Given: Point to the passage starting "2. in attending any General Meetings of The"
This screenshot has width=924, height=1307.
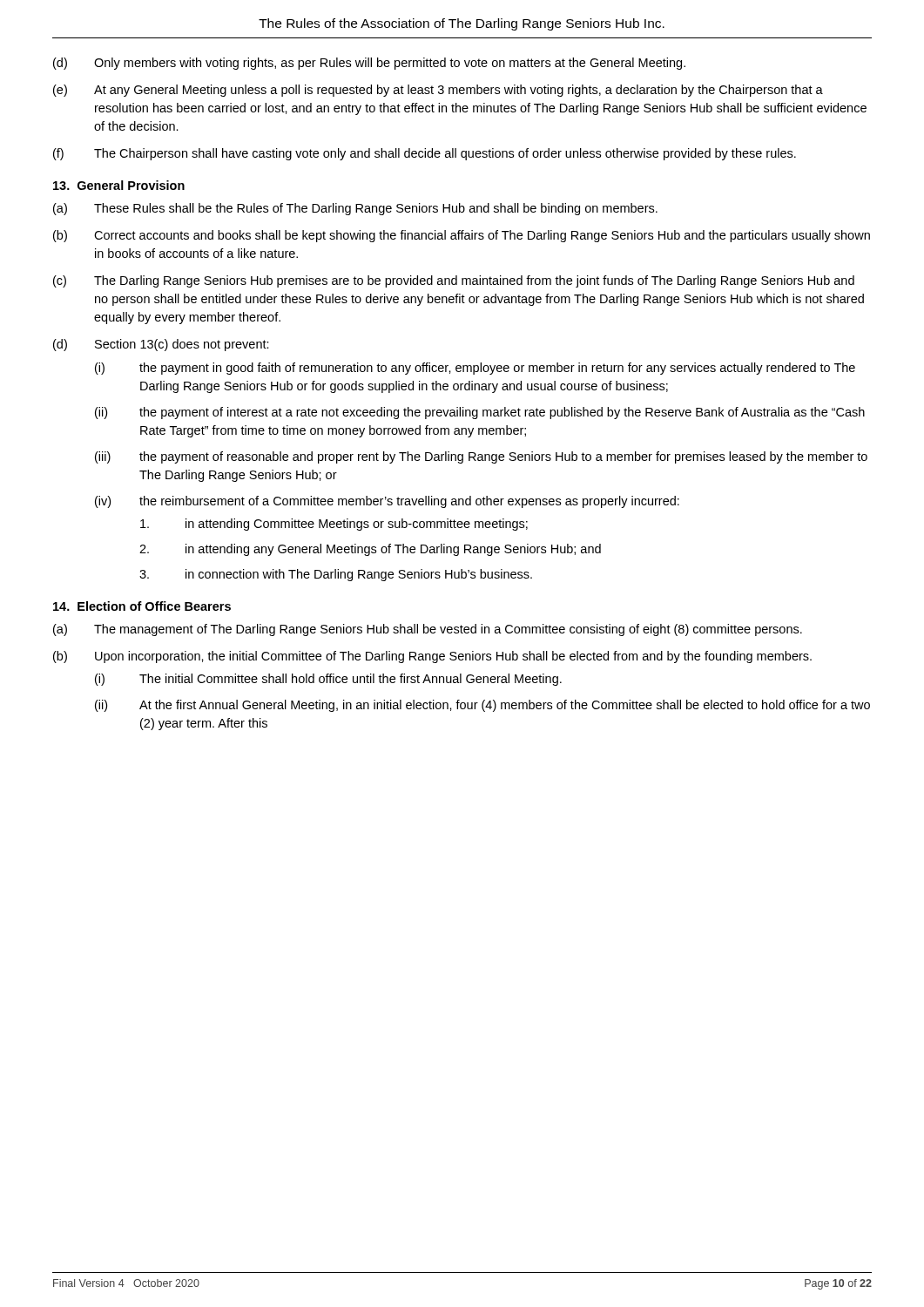Looking at the screenshot, I should click(x=506, y=550).
